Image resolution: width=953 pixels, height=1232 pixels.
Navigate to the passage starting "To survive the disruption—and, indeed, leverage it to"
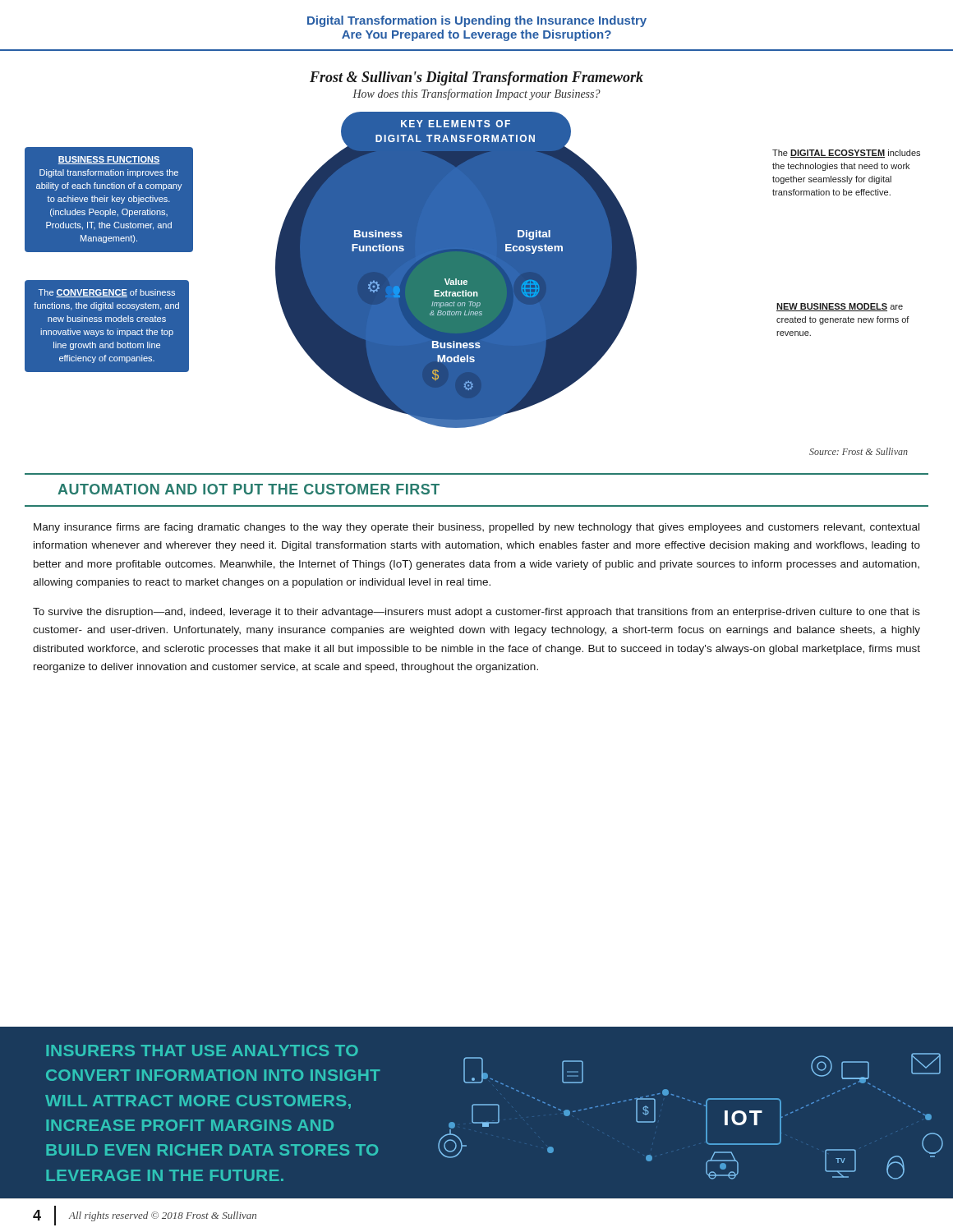(x=476, y=639)
